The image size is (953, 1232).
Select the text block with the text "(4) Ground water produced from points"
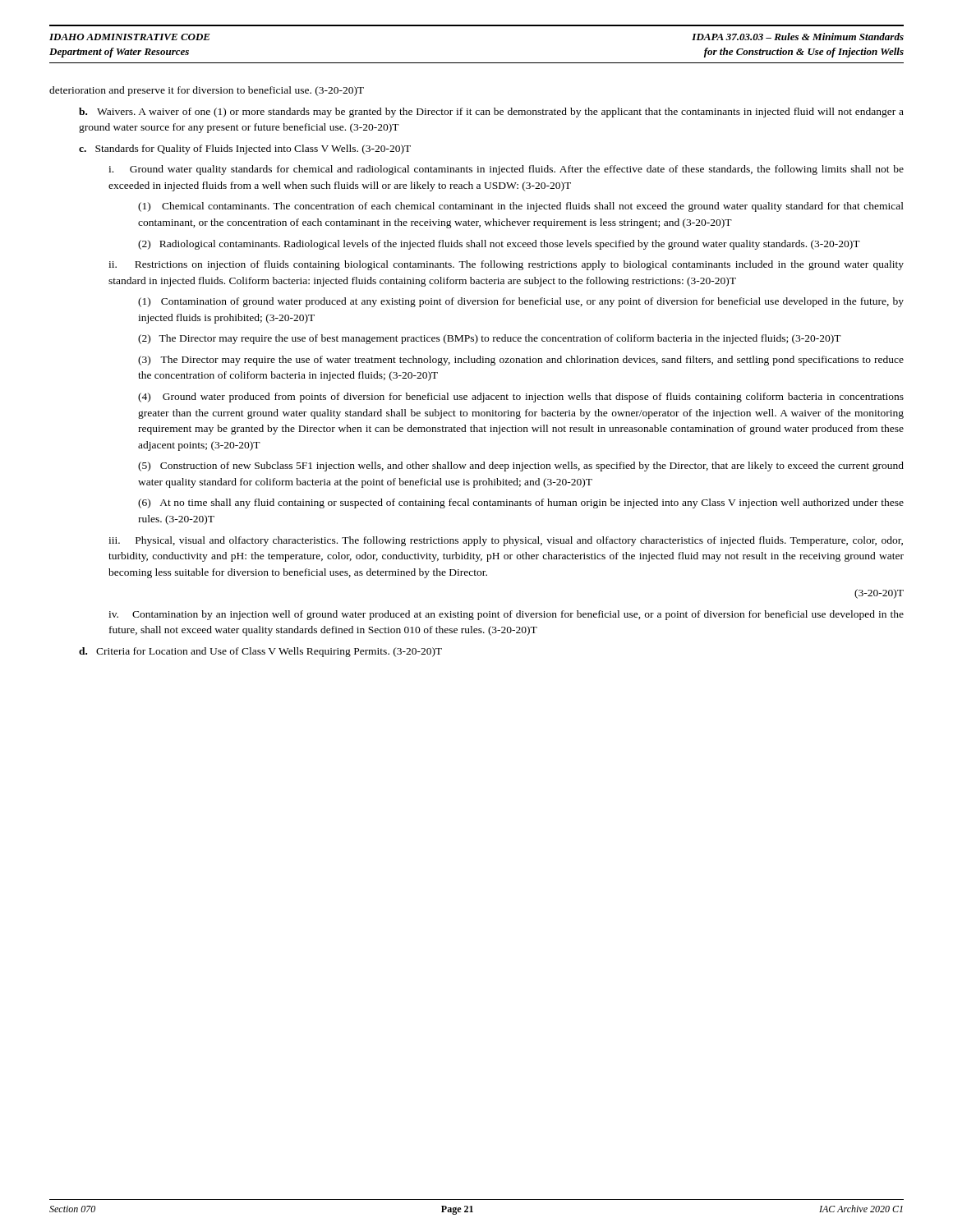[521, 420]
